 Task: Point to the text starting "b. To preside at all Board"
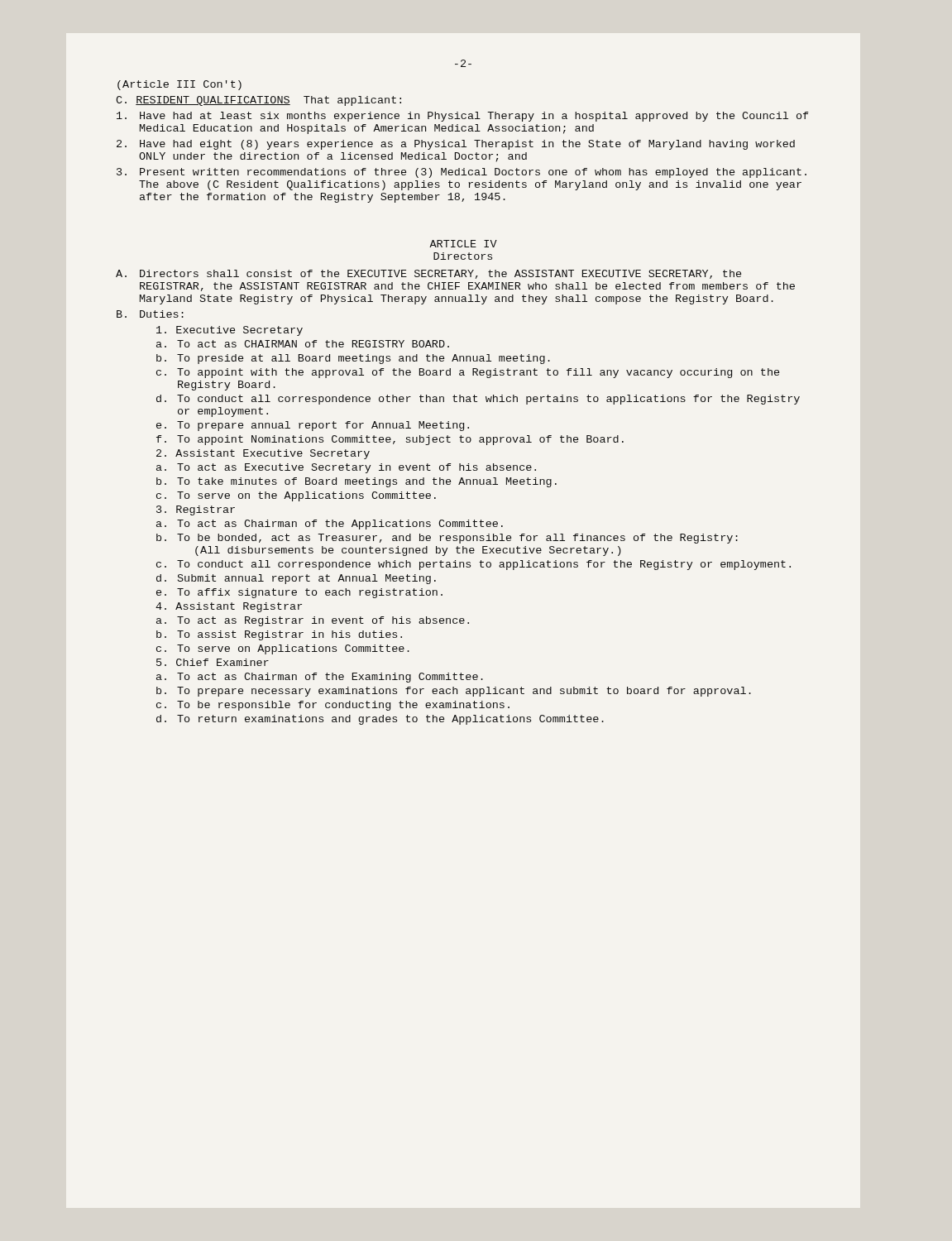click(x=483, y=359)
